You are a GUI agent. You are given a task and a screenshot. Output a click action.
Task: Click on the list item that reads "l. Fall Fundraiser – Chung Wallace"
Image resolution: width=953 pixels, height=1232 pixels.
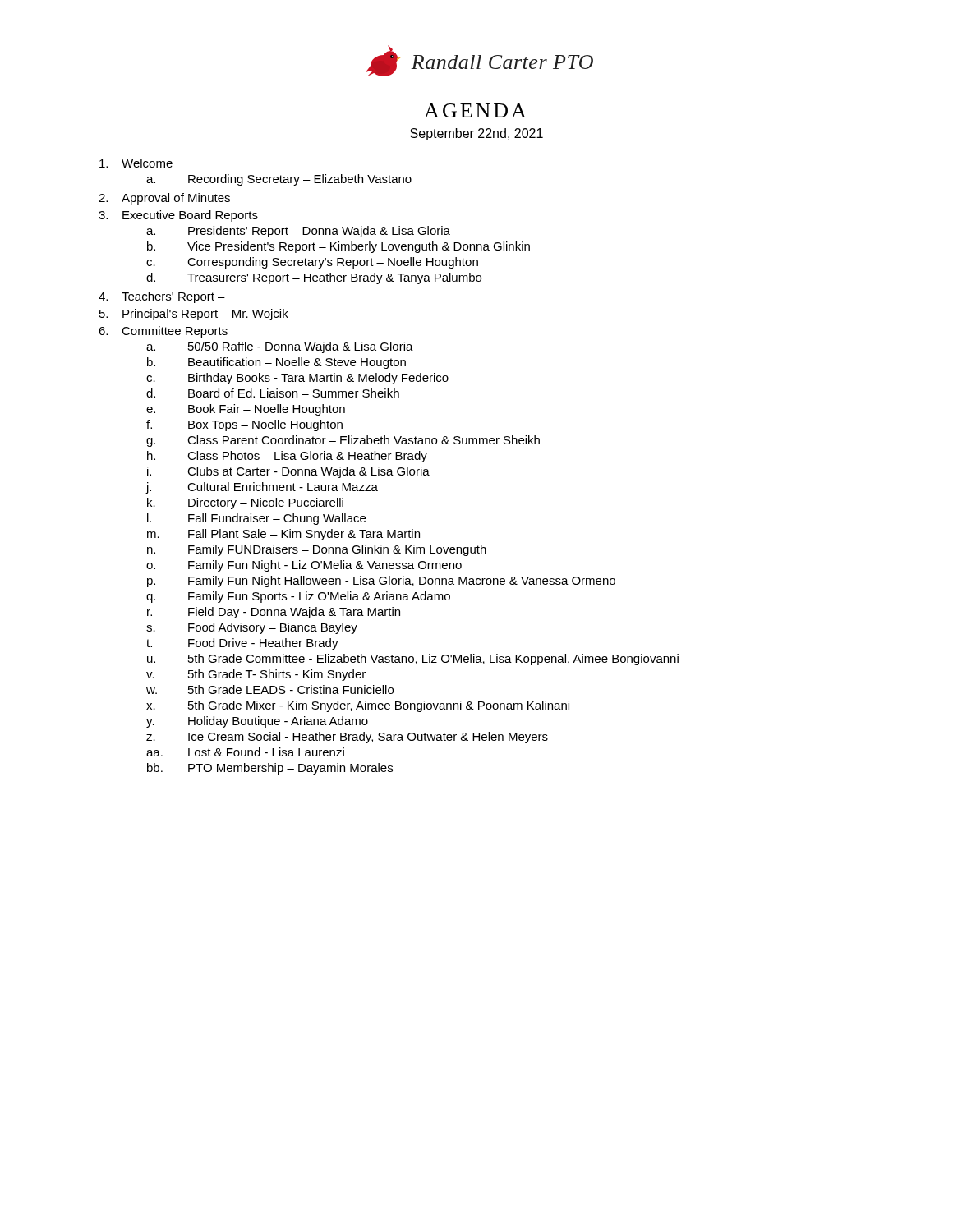256,519
